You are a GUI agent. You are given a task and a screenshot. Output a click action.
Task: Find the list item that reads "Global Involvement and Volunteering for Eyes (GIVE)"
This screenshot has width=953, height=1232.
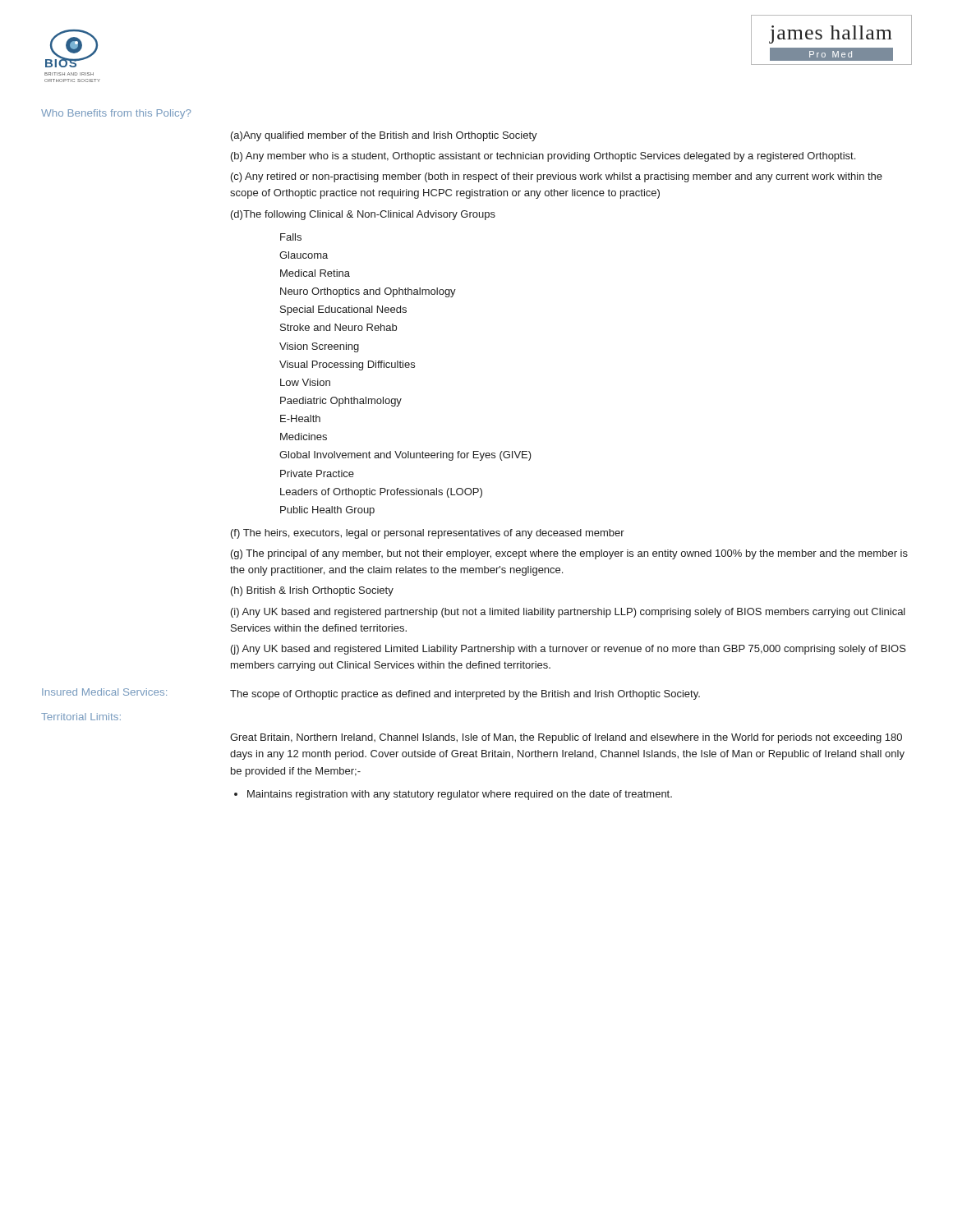click(406, 455)
